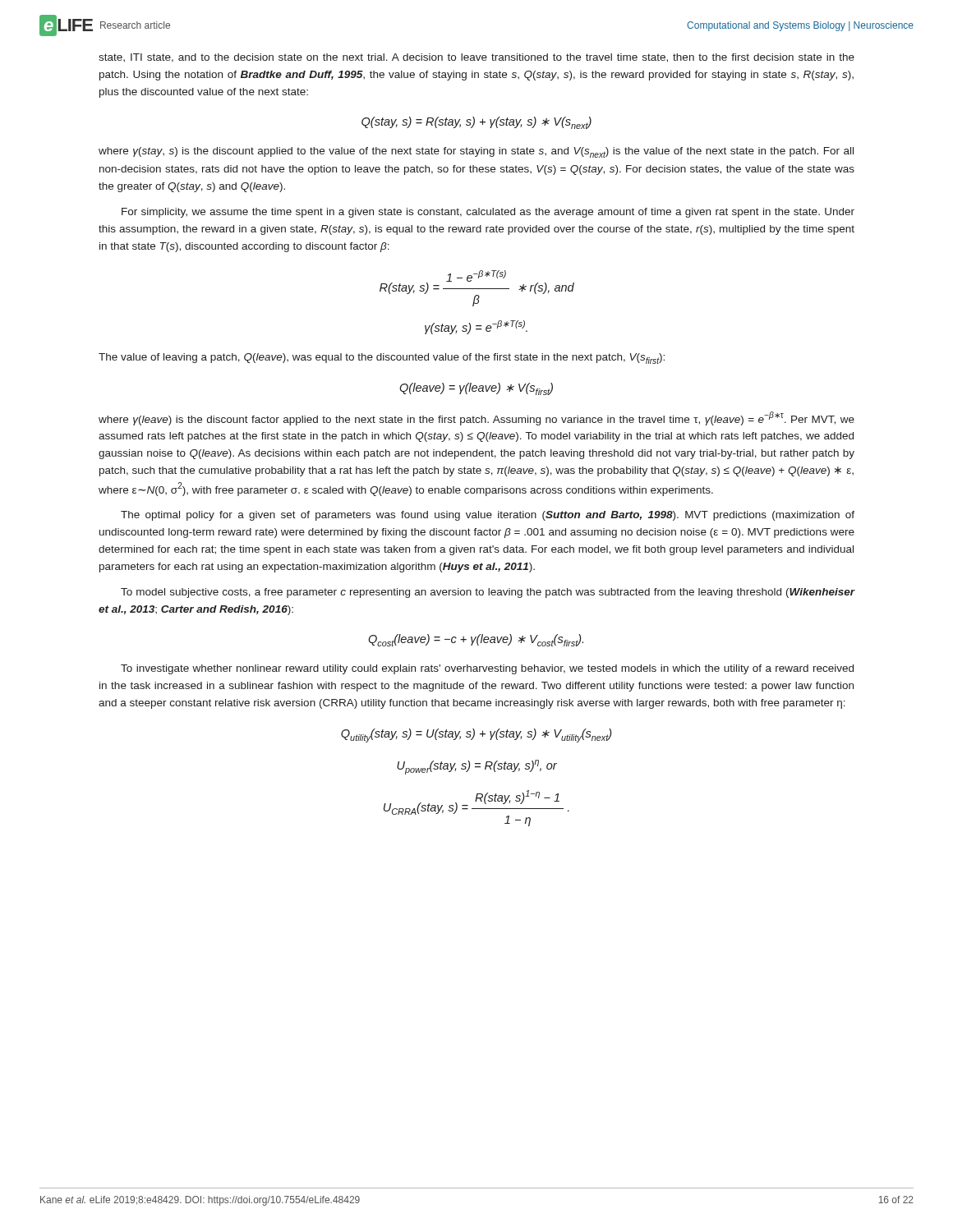Click on the formula that reads "Qutility(stay, s) = U(stay, s) +"
Viewport: 953px width, 1232px height.
pyautogui.click(x=476, y=735)
